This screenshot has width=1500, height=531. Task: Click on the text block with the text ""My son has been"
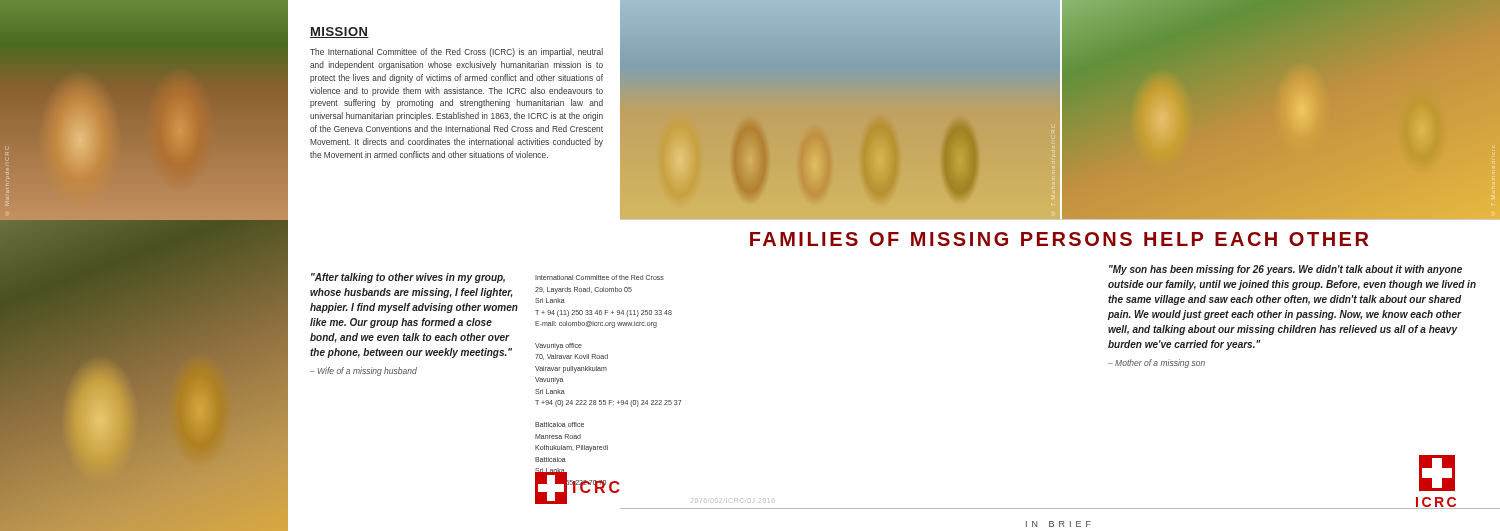pos(1293,315)
